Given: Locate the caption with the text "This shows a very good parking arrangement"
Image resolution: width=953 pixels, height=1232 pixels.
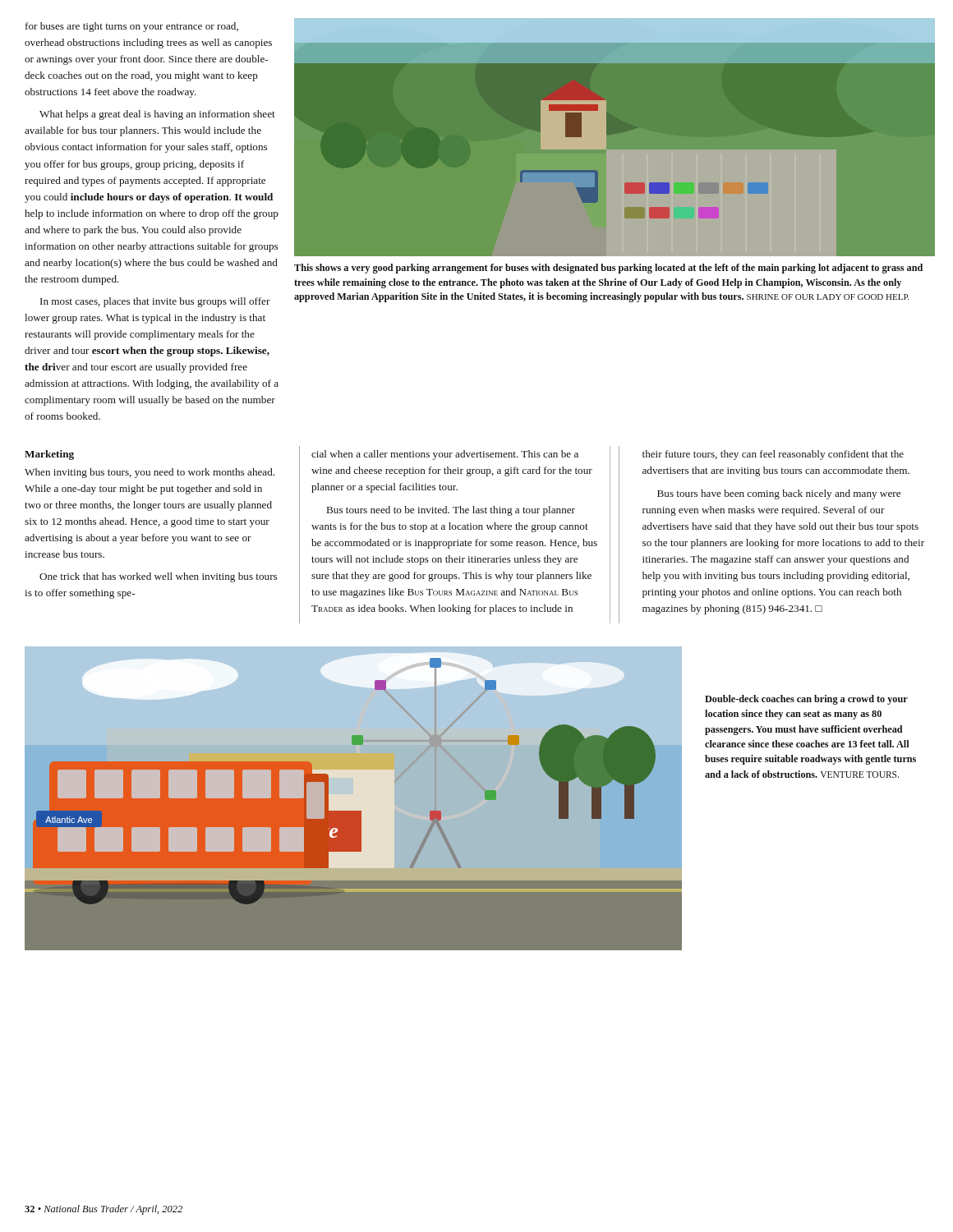Looking at the screenshot, I should pos(614,283).
